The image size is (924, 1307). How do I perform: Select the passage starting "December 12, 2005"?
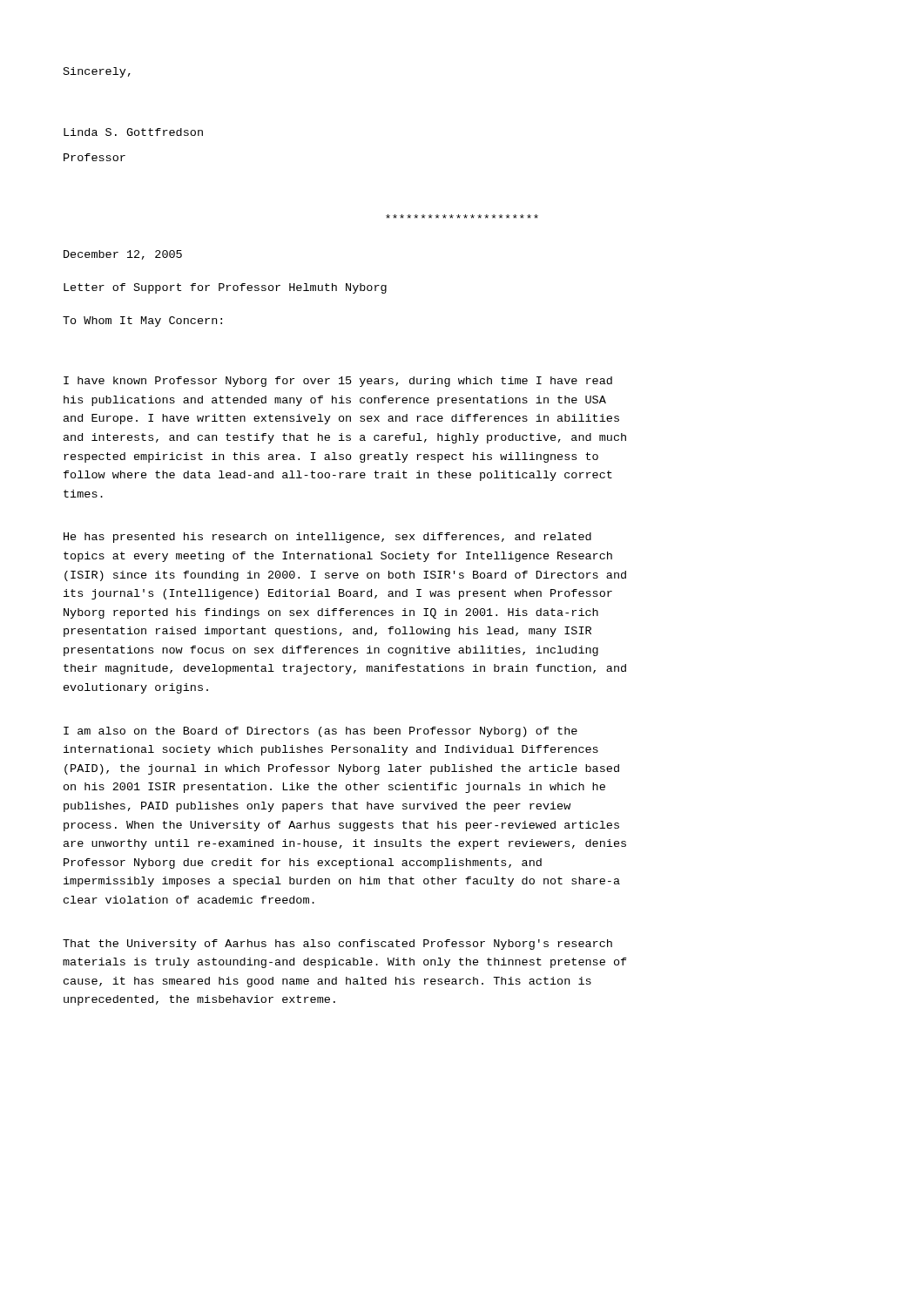(123, 255)
